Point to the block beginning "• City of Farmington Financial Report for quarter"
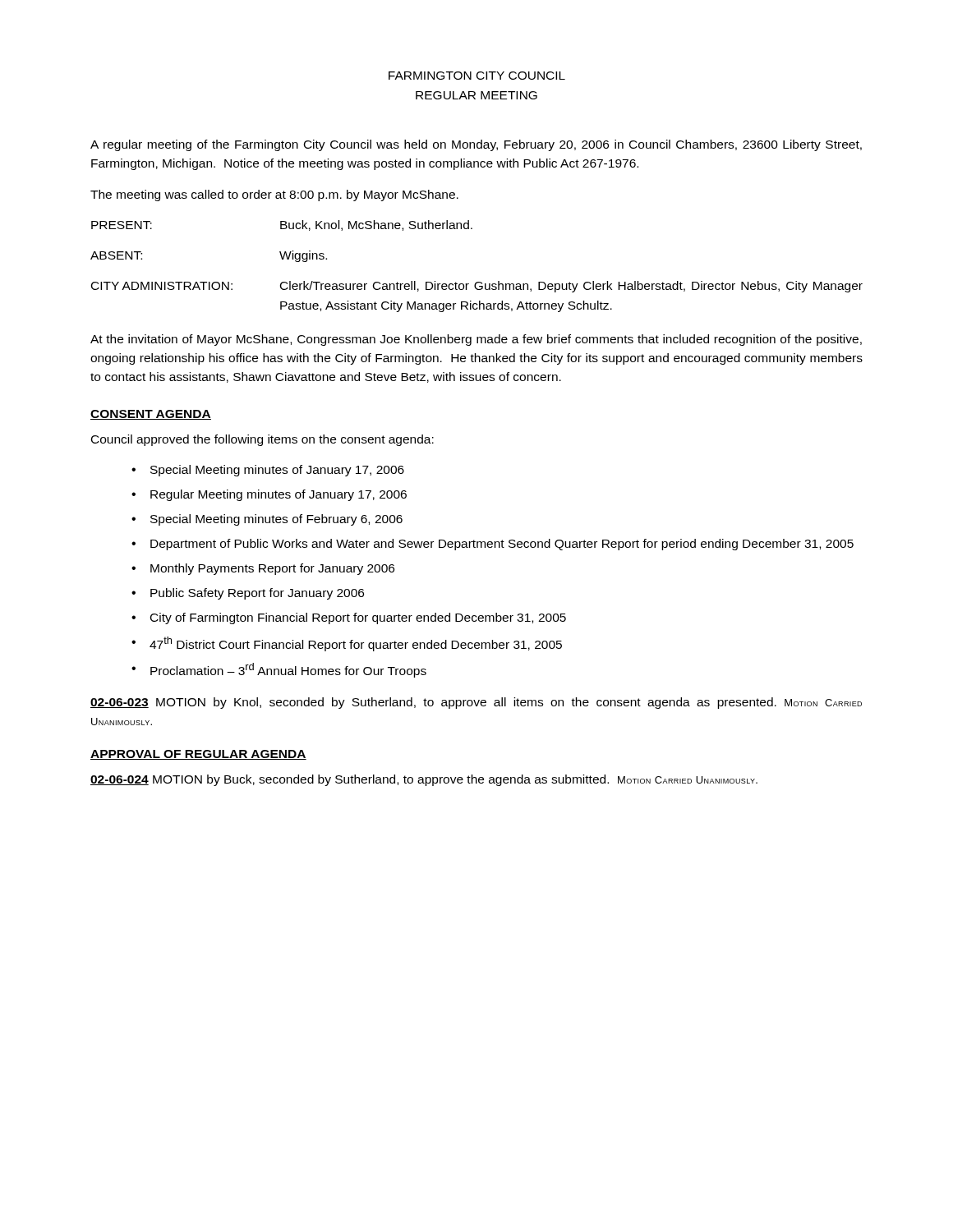Viewport: 953px width, 1232px height. tap(497, 617)
